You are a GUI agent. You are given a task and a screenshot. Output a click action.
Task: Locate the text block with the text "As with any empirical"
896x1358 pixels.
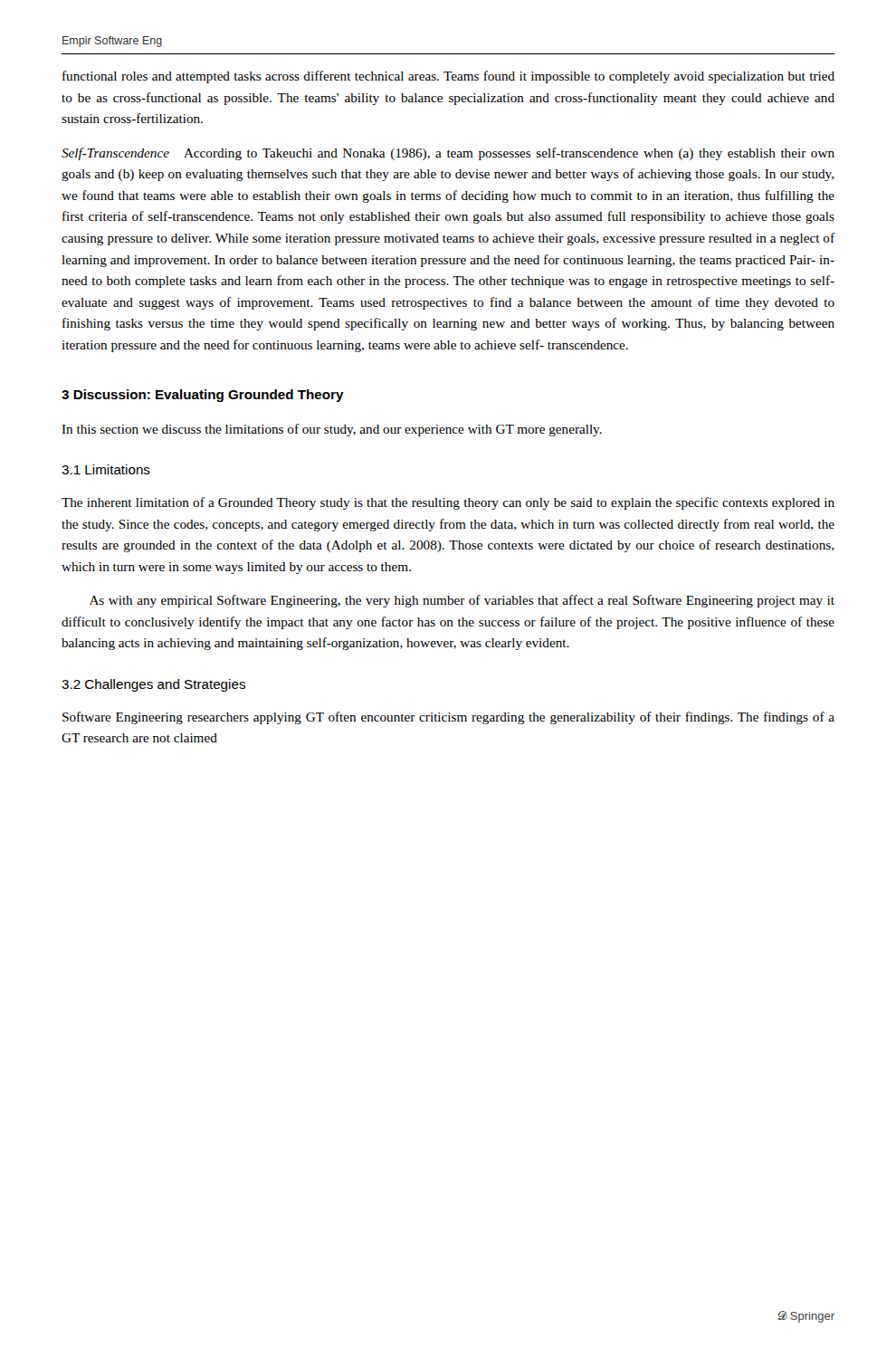click(448, 621)
